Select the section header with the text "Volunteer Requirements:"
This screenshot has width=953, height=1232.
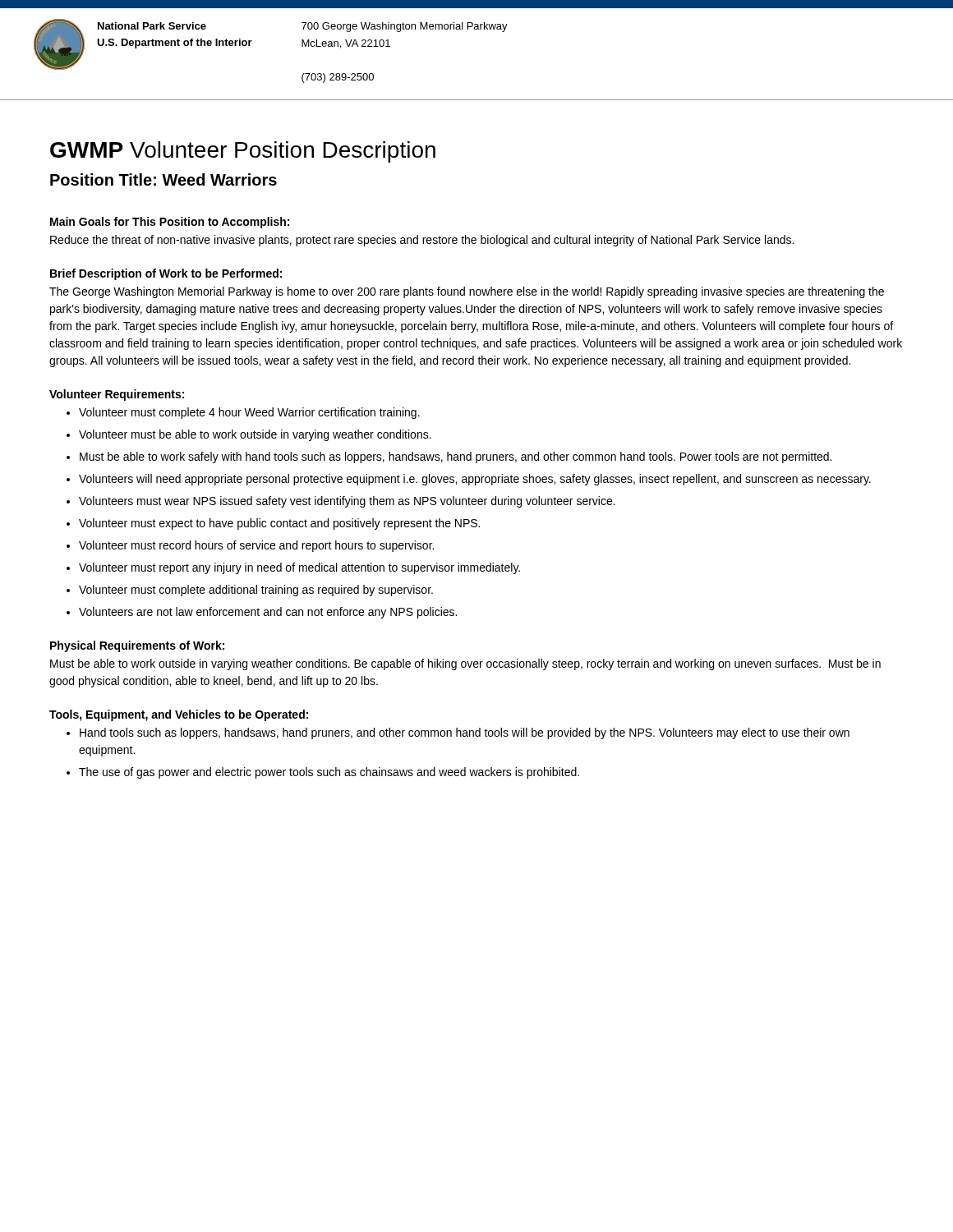pos(117,395)
